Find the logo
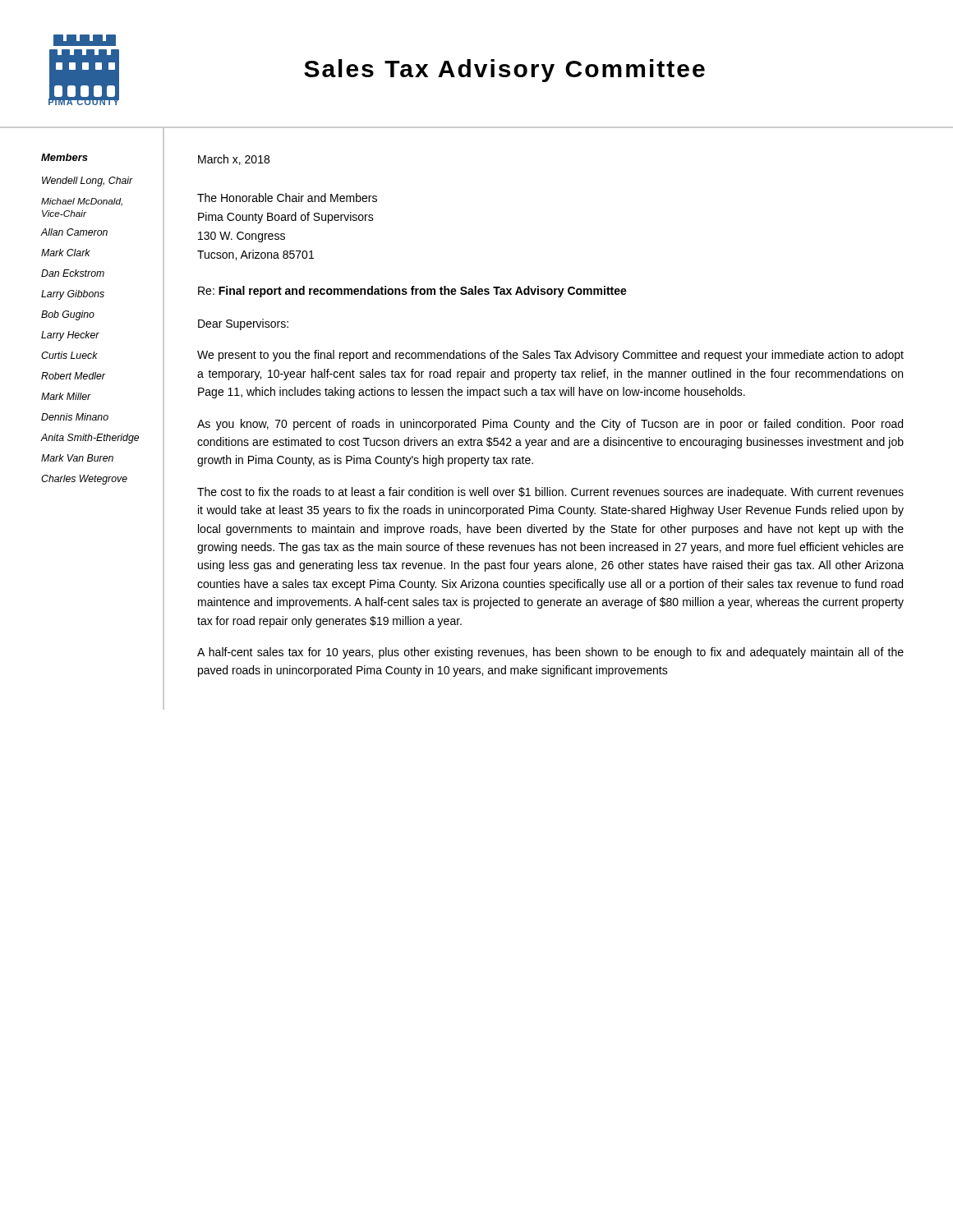The height and width of the screenshot is (1232, 953). [x=99, y=69]
